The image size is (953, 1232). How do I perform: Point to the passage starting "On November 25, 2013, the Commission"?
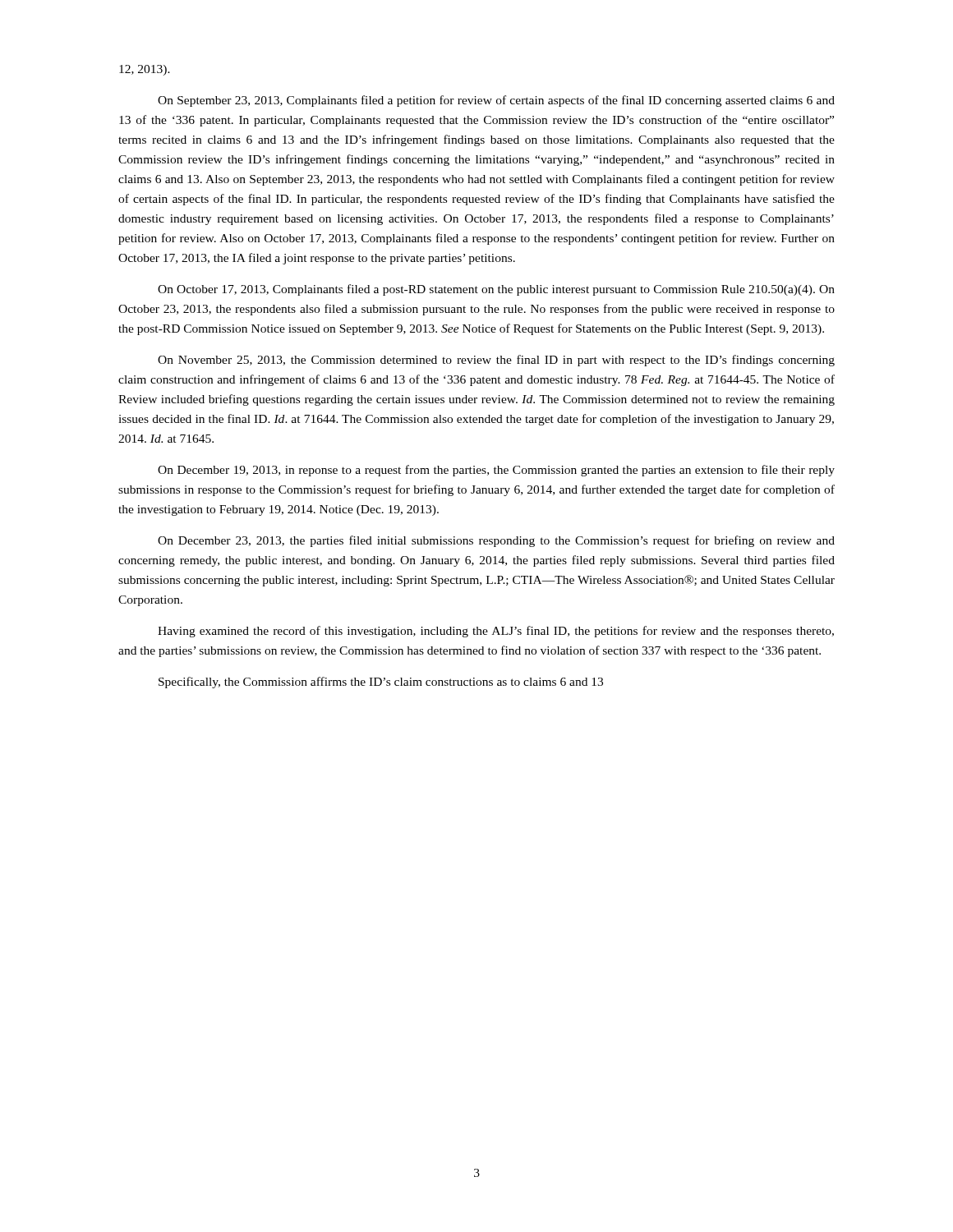[x=476, y=399]
